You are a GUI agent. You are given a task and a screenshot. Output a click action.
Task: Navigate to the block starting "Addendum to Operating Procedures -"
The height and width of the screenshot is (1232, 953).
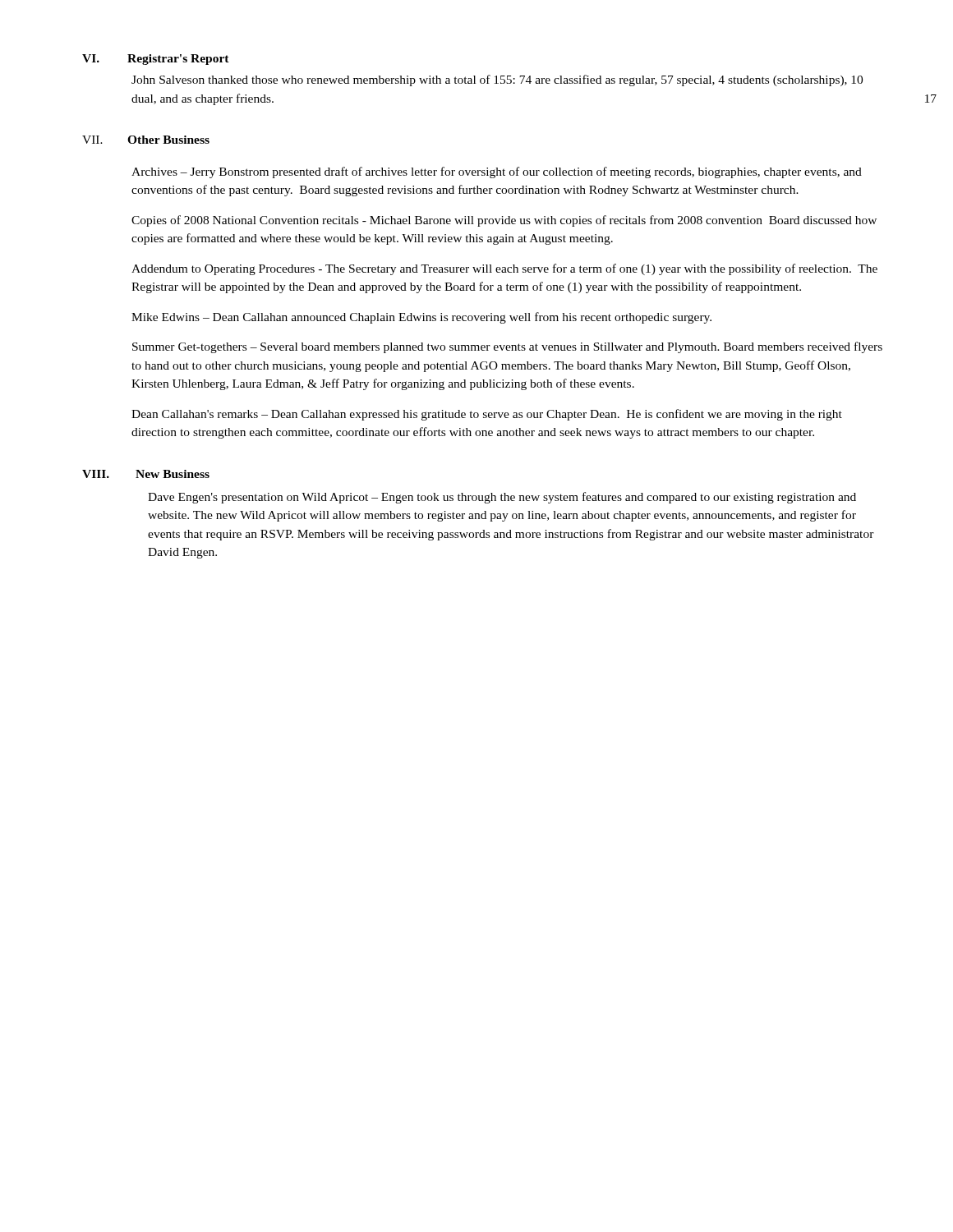coord(505,277)
